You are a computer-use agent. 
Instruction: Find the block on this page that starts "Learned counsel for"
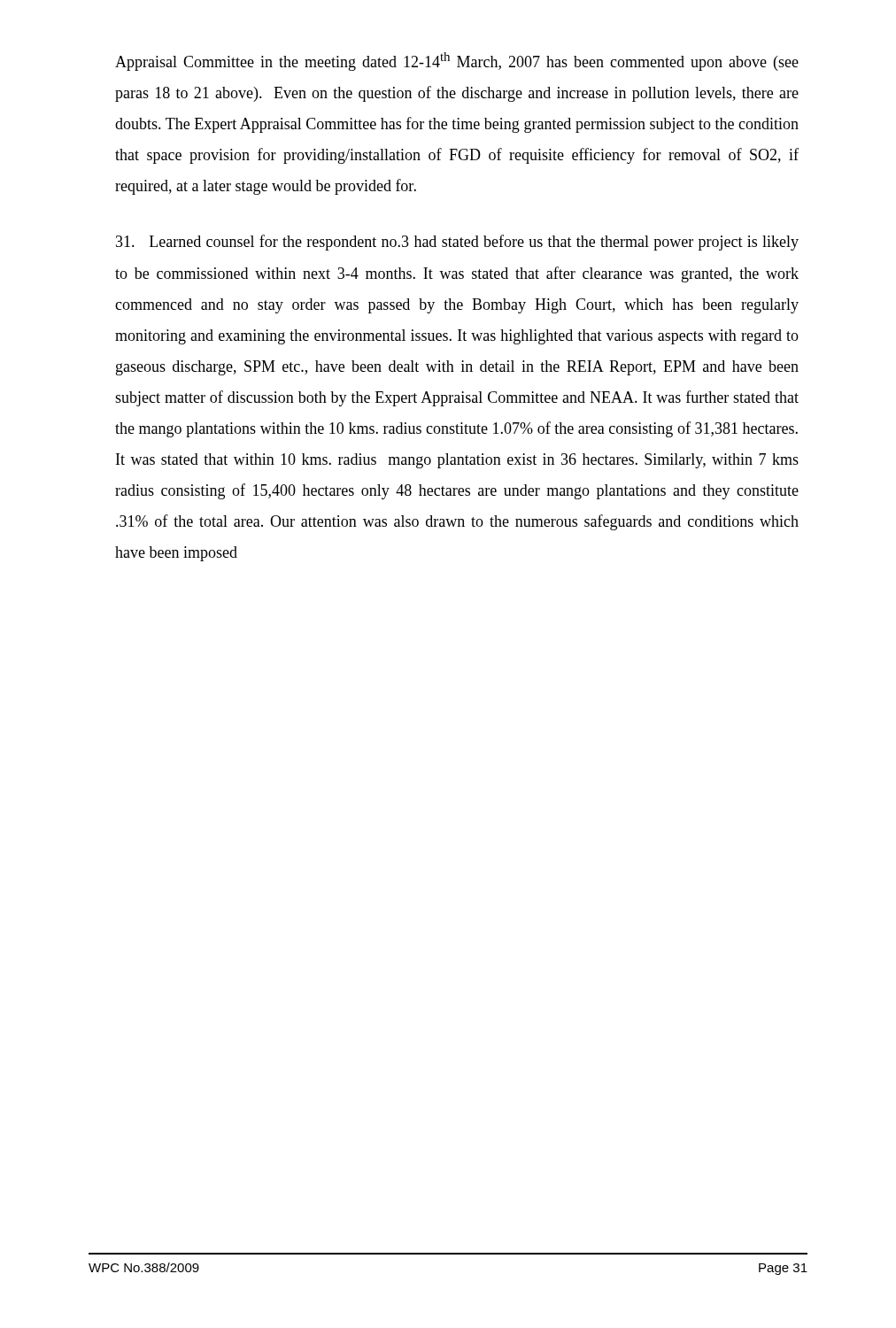[x=457, y=397]
